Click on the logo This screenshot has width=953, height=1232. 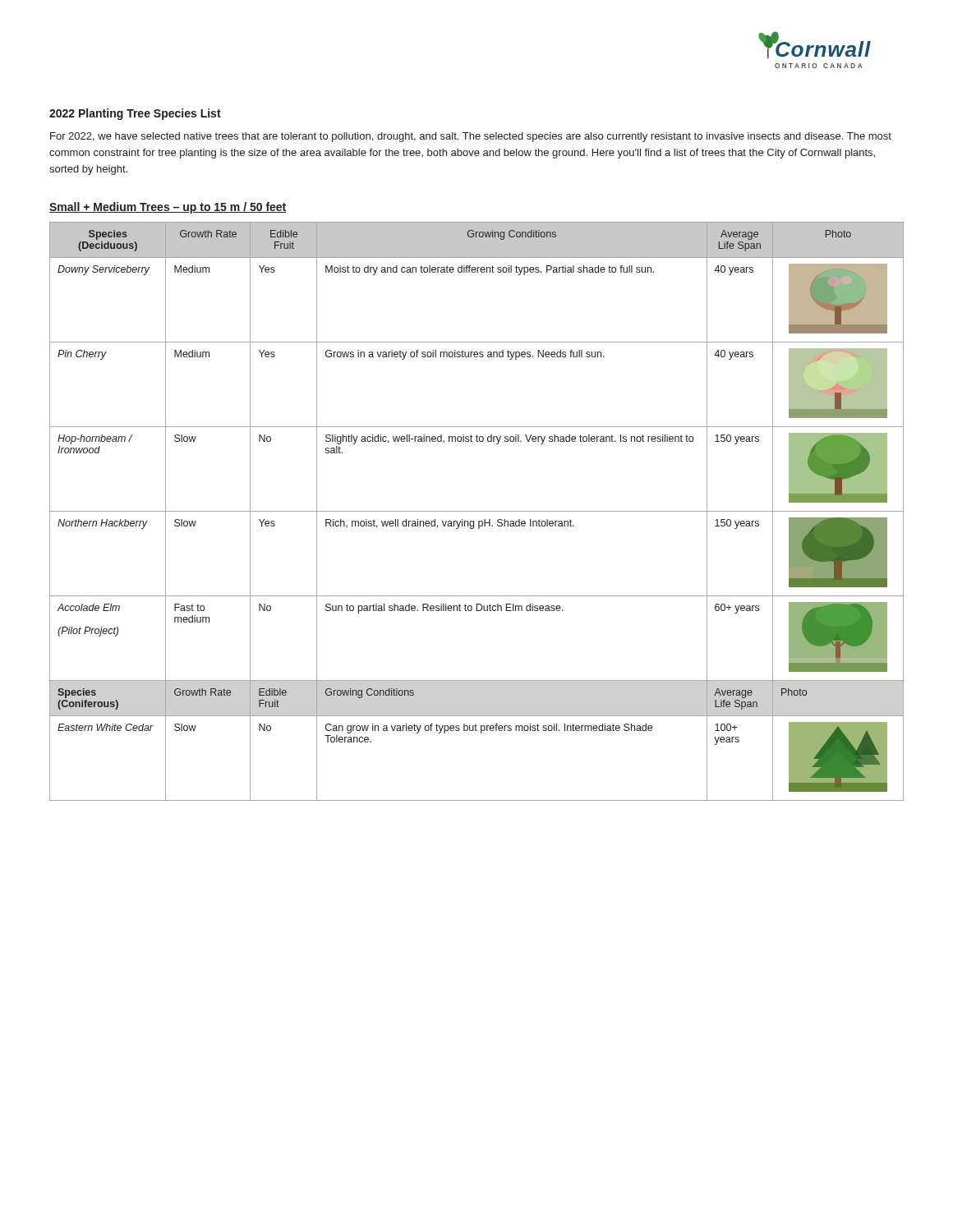tap(830, 55)
